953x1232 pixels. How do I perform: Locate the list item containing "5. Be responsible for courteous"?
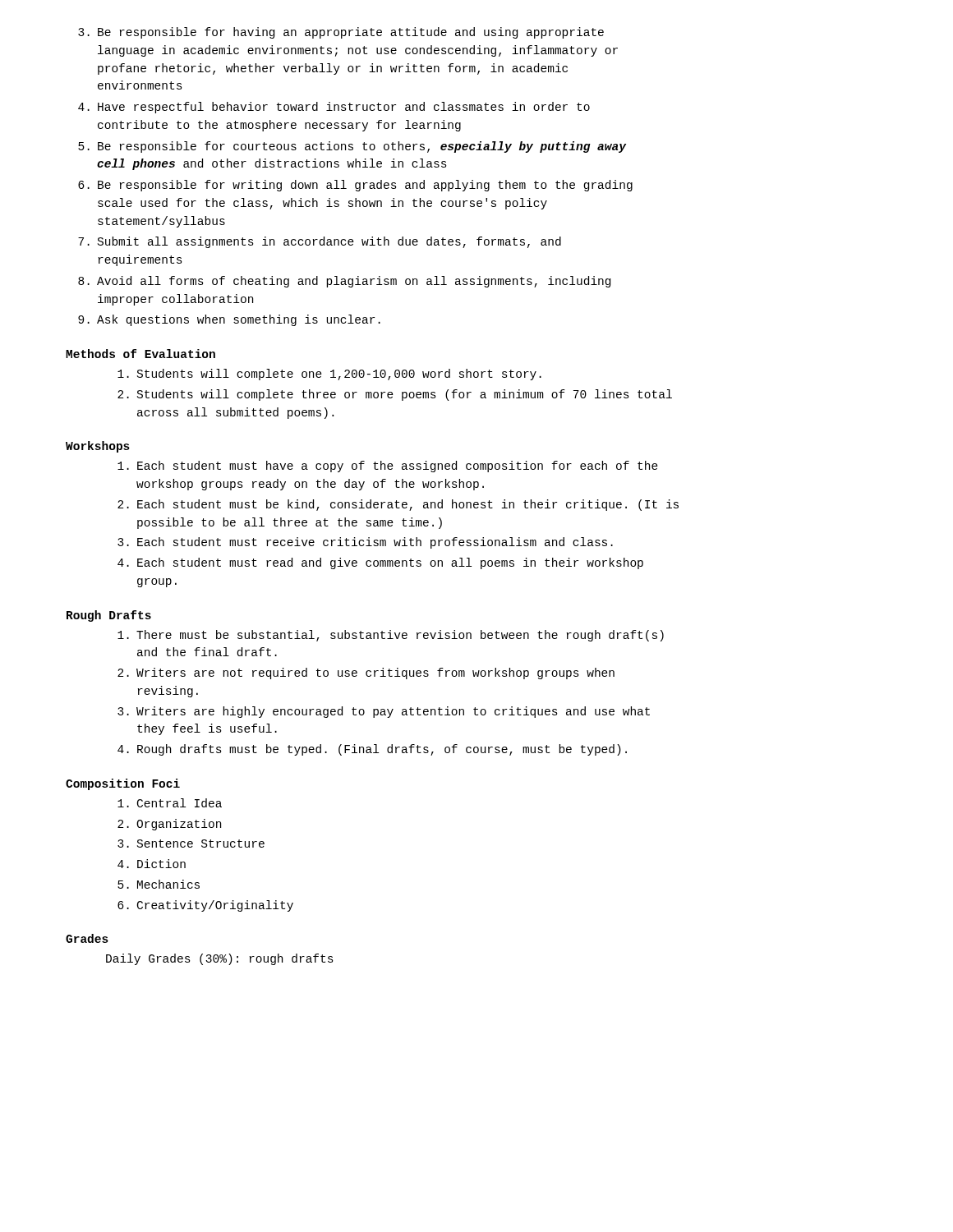[x=472, y=156]
